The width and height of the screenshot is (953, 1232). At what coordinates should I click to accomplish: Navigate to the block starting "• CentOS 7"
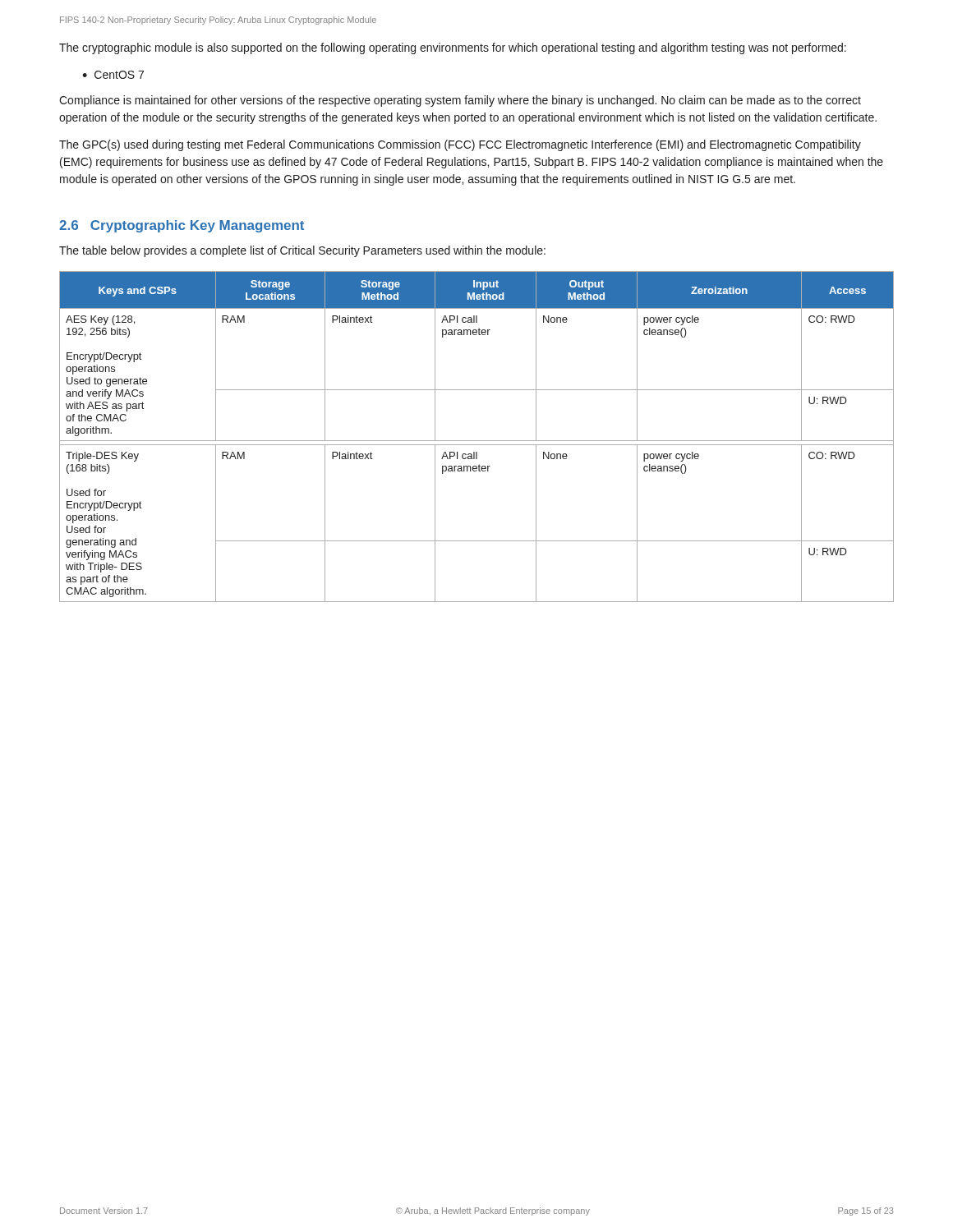(113, 76)
